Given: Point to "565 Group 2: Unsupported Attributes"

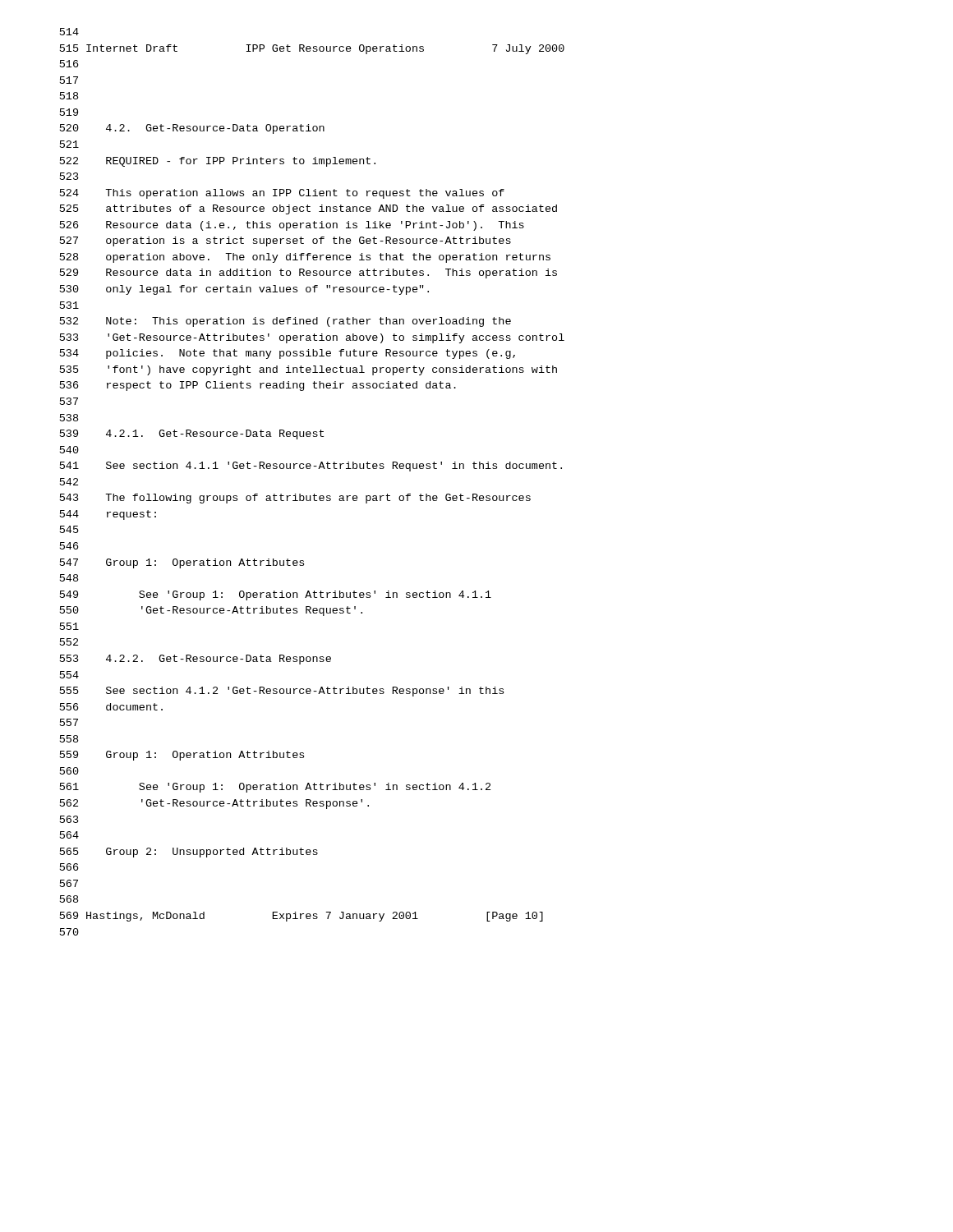Looking at the screenshot, I should tap(184, 852).
